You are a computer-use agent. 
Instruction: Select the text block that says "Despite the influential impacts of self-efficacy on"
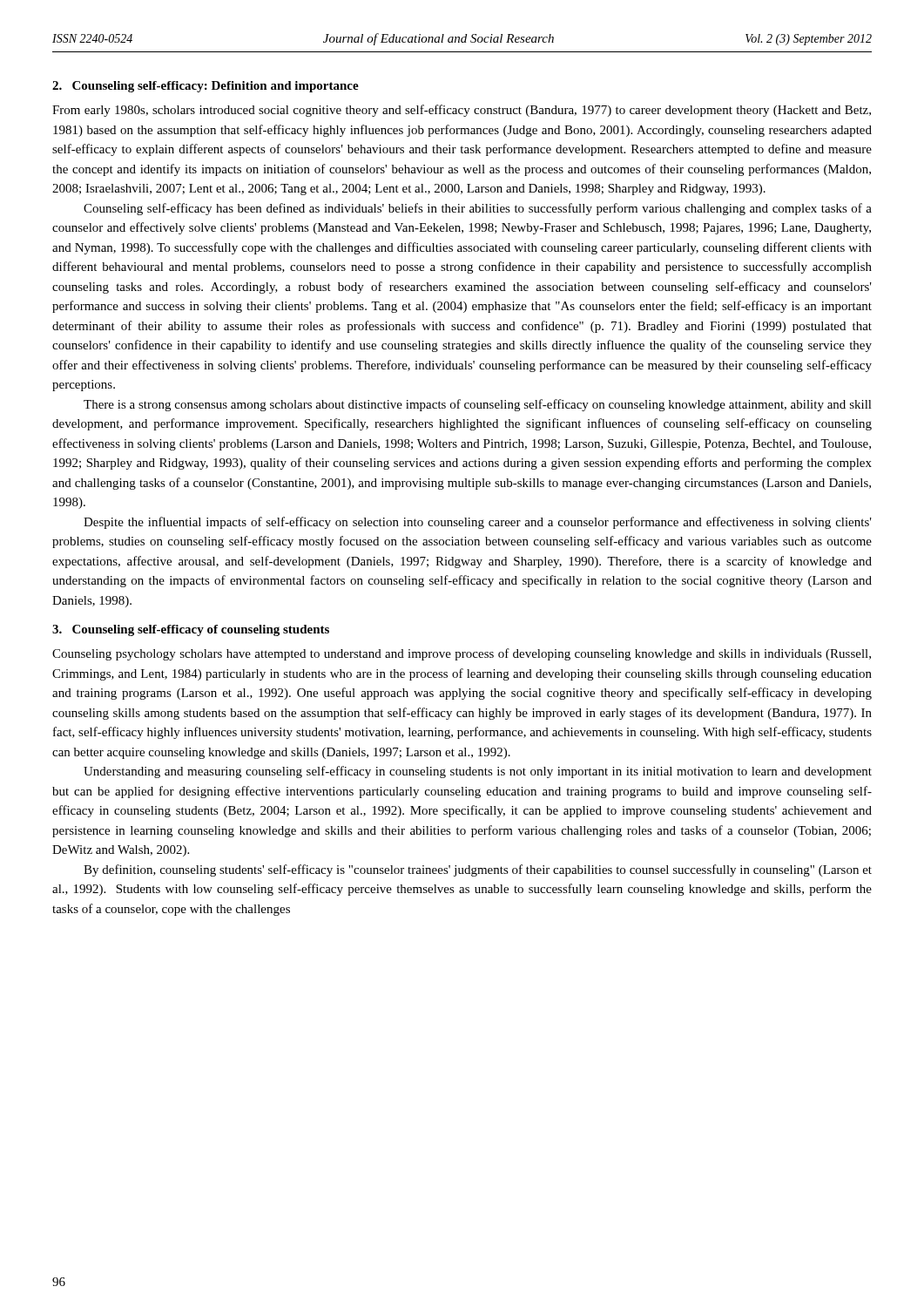coord(462,561)
